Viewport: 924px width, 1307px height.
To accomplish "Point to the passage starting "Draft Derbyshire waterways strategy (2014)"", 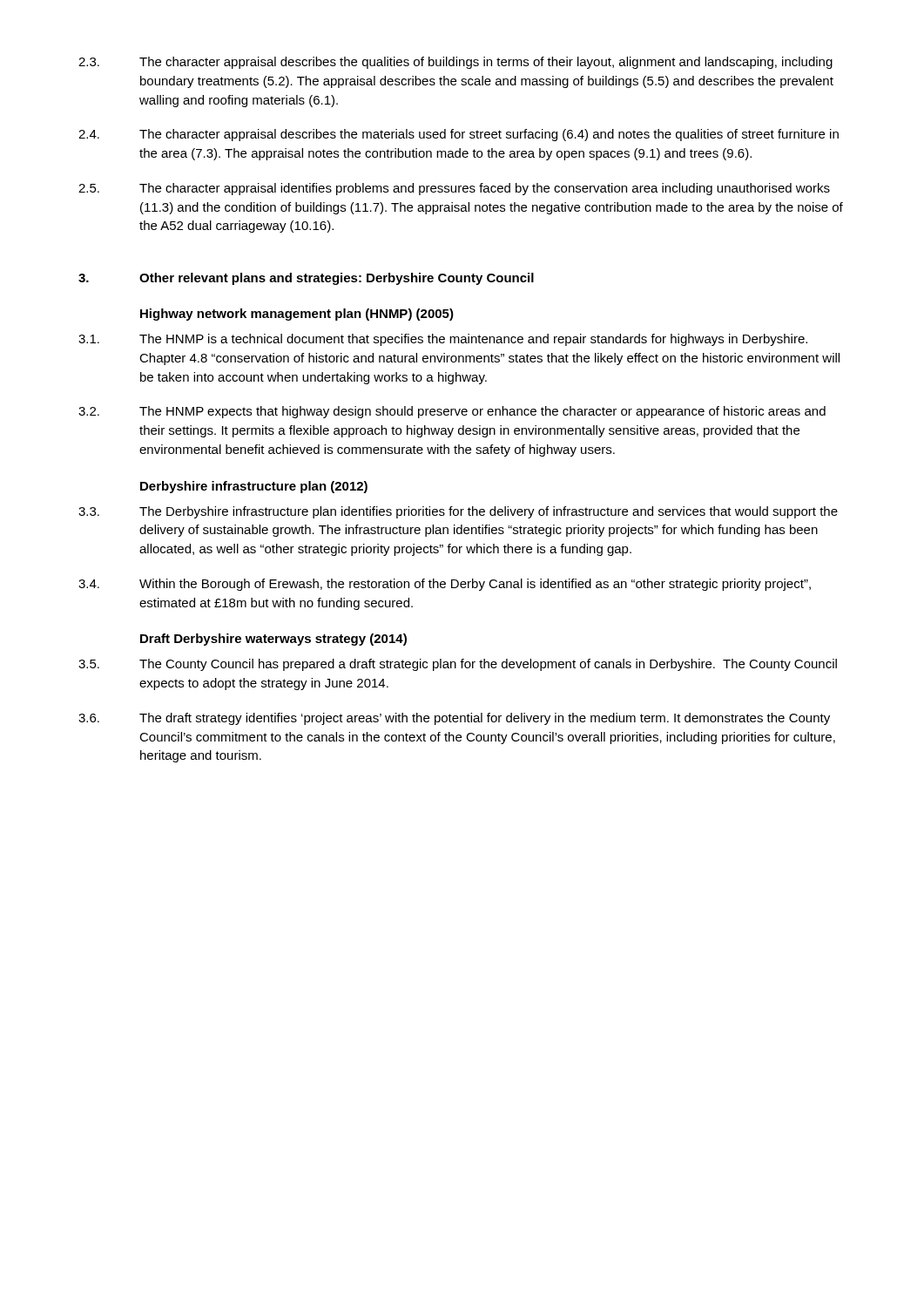I will (273, 638).
